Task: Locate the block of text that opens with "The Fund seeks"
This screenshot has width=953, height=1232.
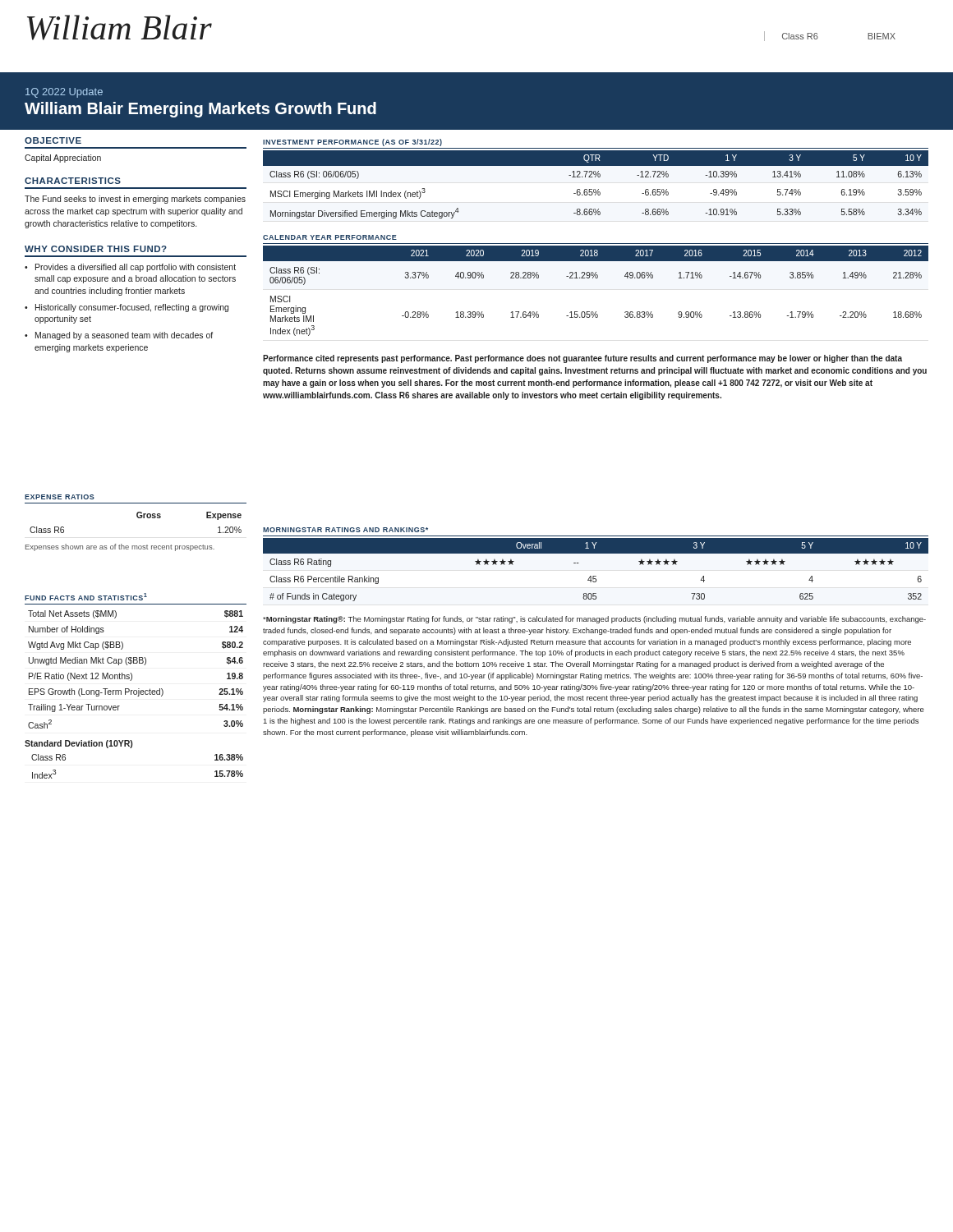Action: tap(135, 211)
